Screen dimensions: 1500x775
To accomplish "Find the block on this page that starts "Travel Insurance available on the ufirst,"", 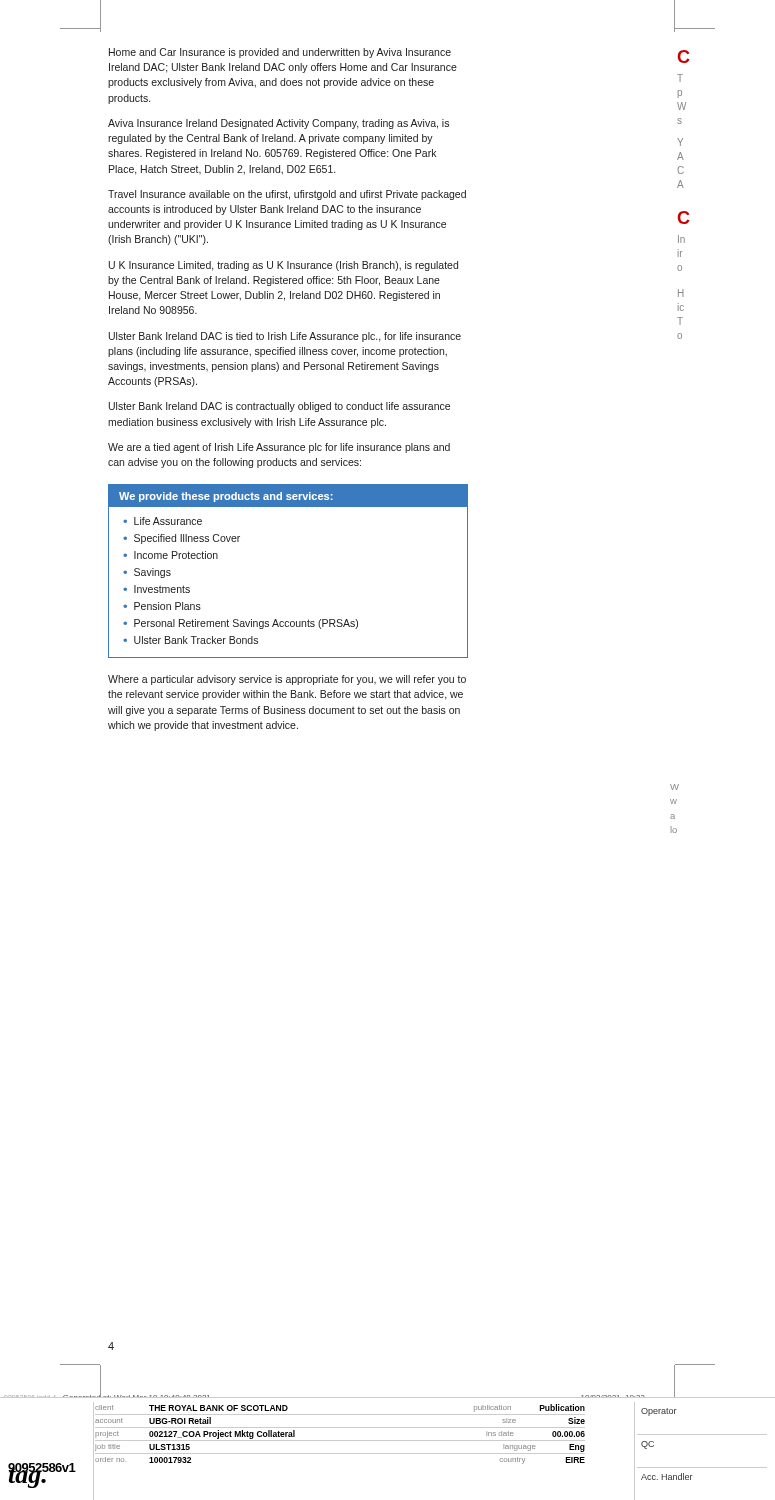I will coord(288,217).
